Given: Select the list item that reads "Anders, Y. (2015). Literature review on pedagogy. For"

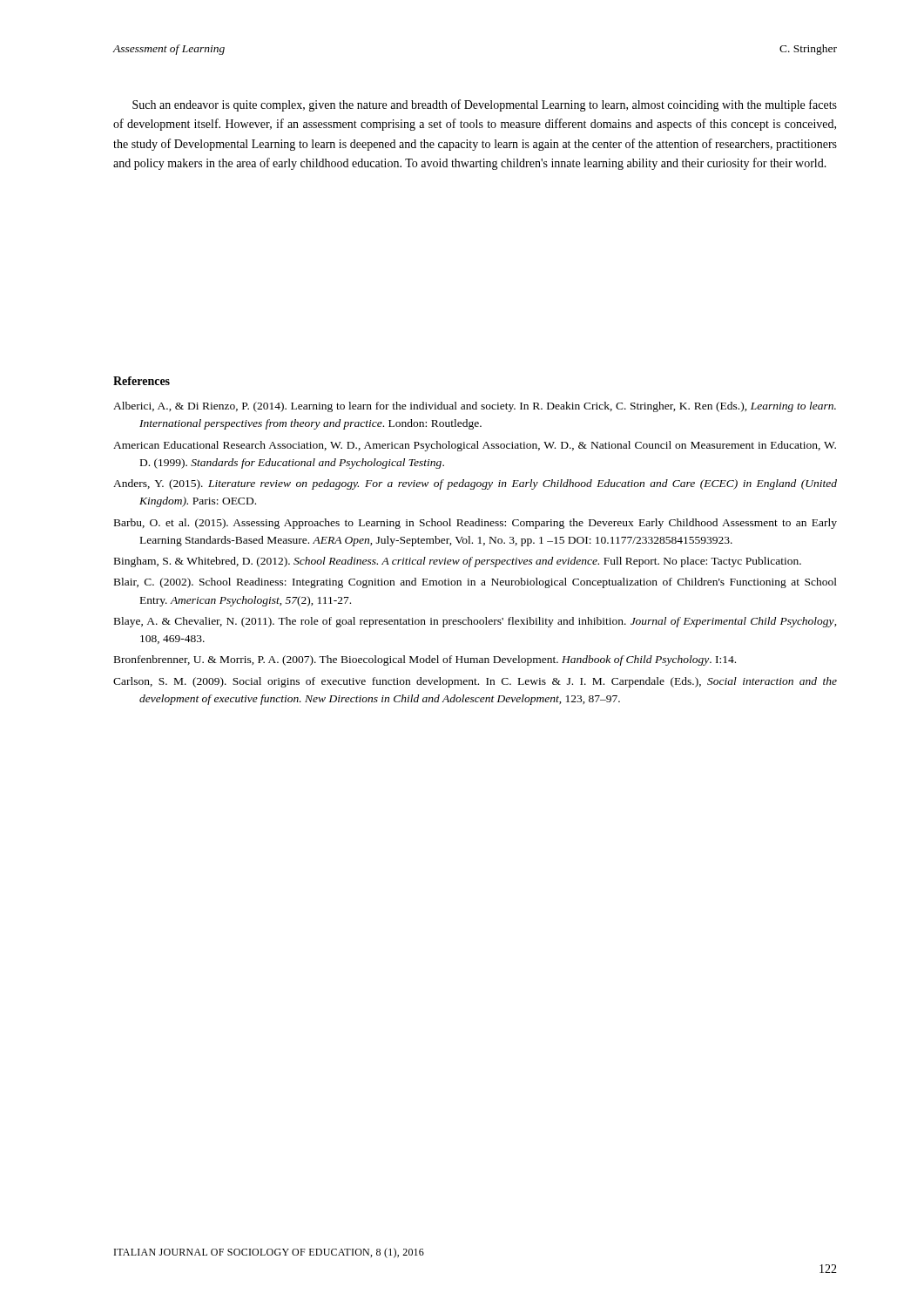Looking at the screenshot, I should pos(475,492).
